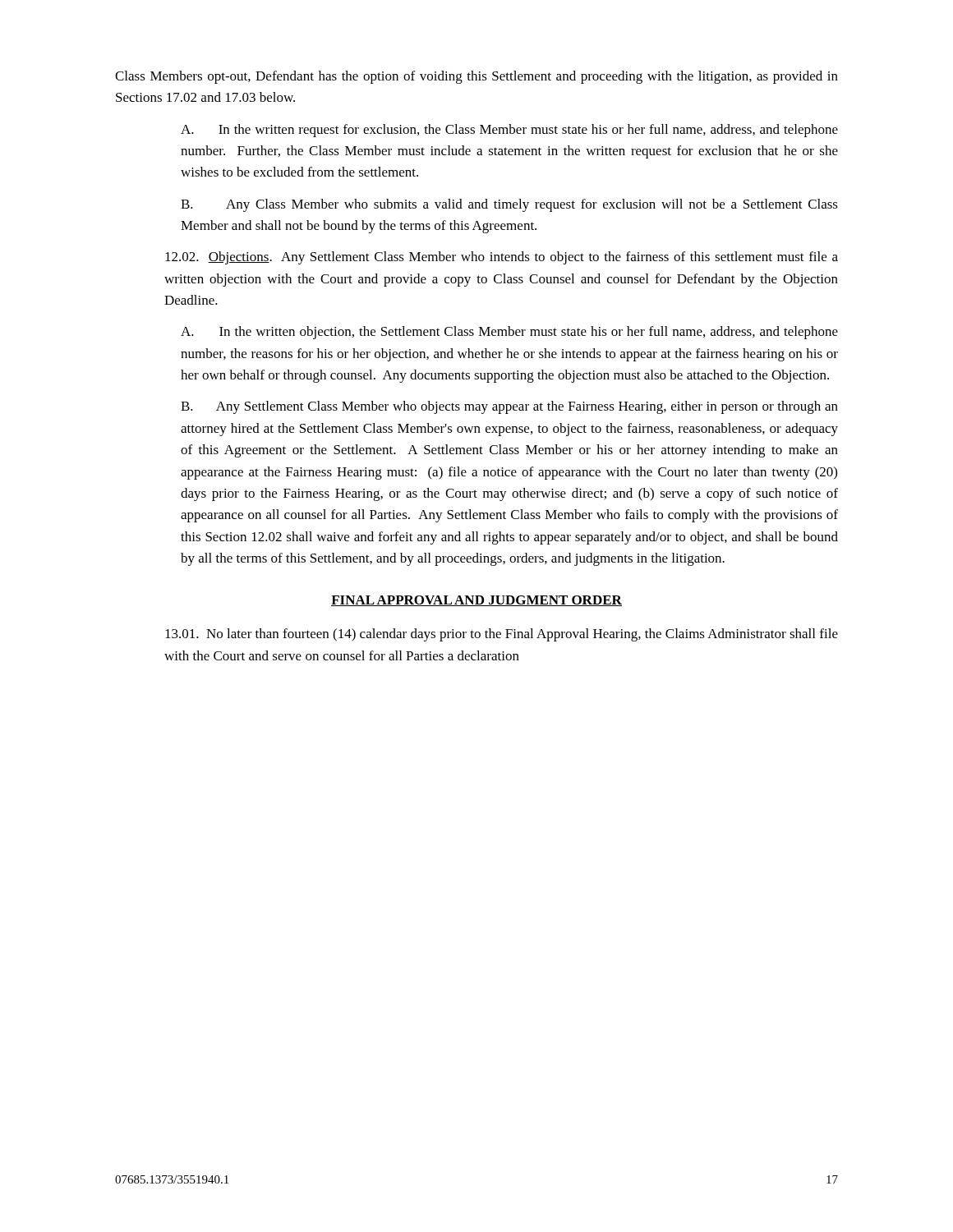The image size is (953, 1232).
Task: Find the section header
Action: [x=476, y=600]
